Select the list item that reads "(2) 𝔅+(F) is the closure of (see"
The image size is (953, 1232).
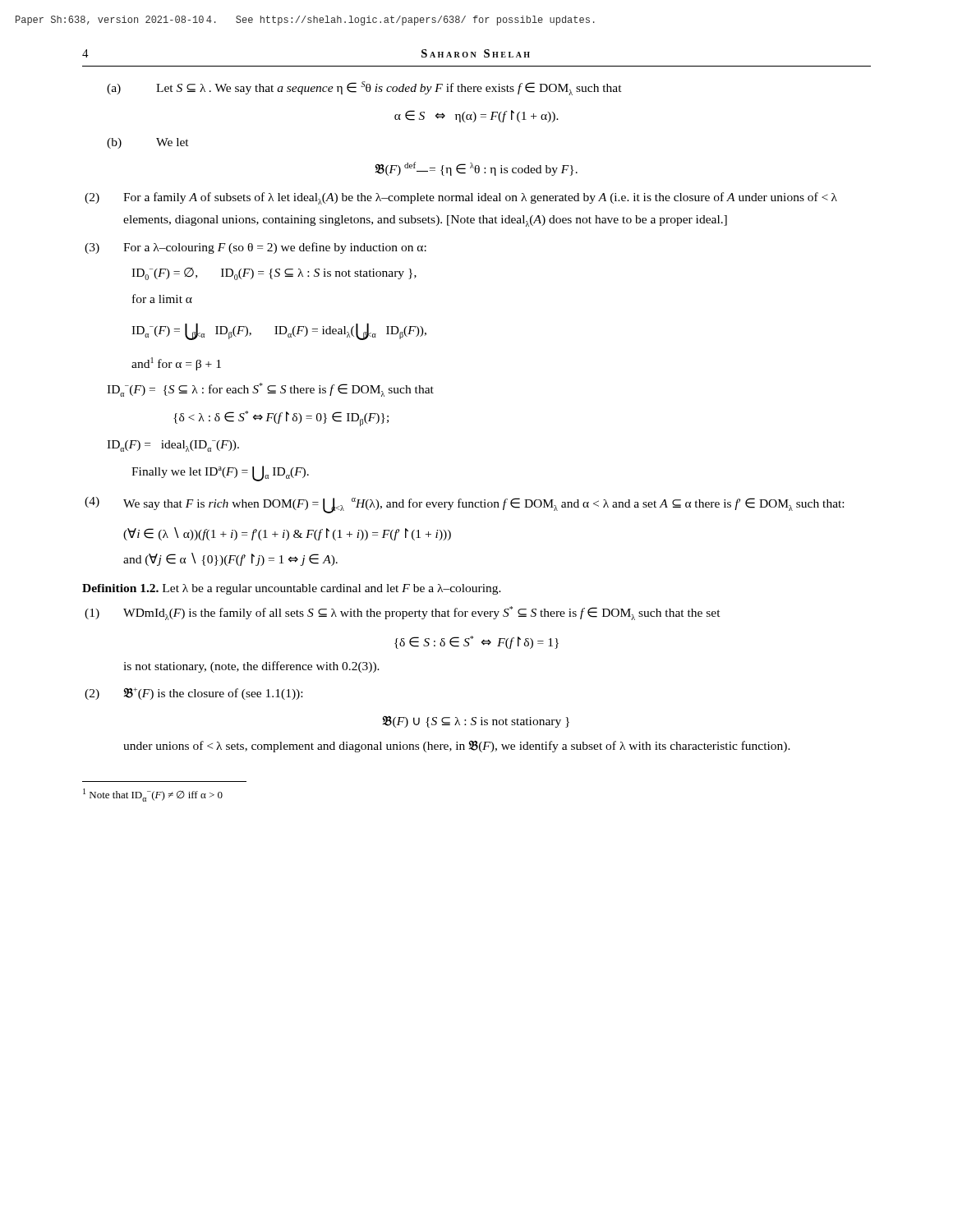point(194,694)
